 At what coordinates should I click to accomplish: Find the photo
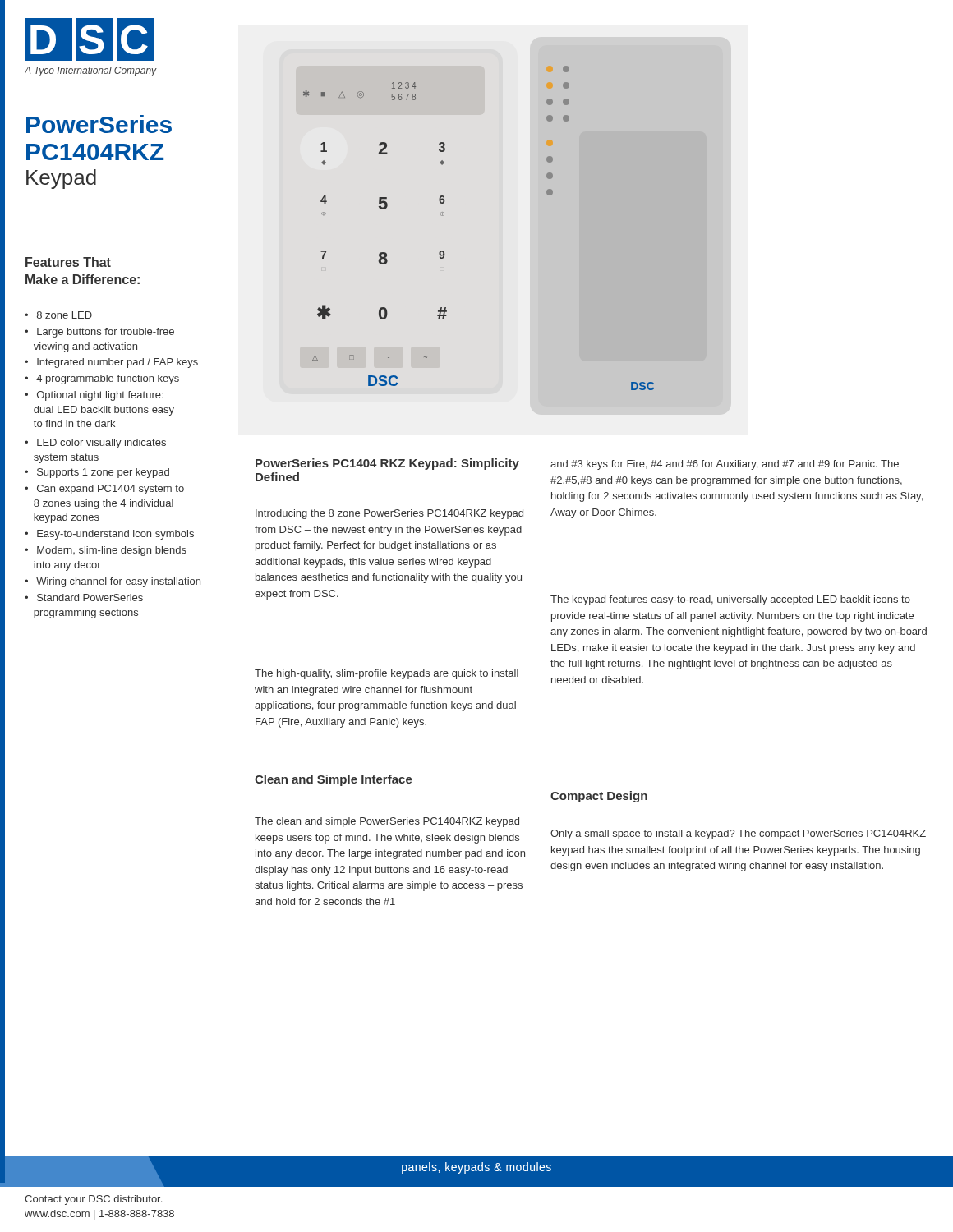pyautogui.click(x=493, y=230)
